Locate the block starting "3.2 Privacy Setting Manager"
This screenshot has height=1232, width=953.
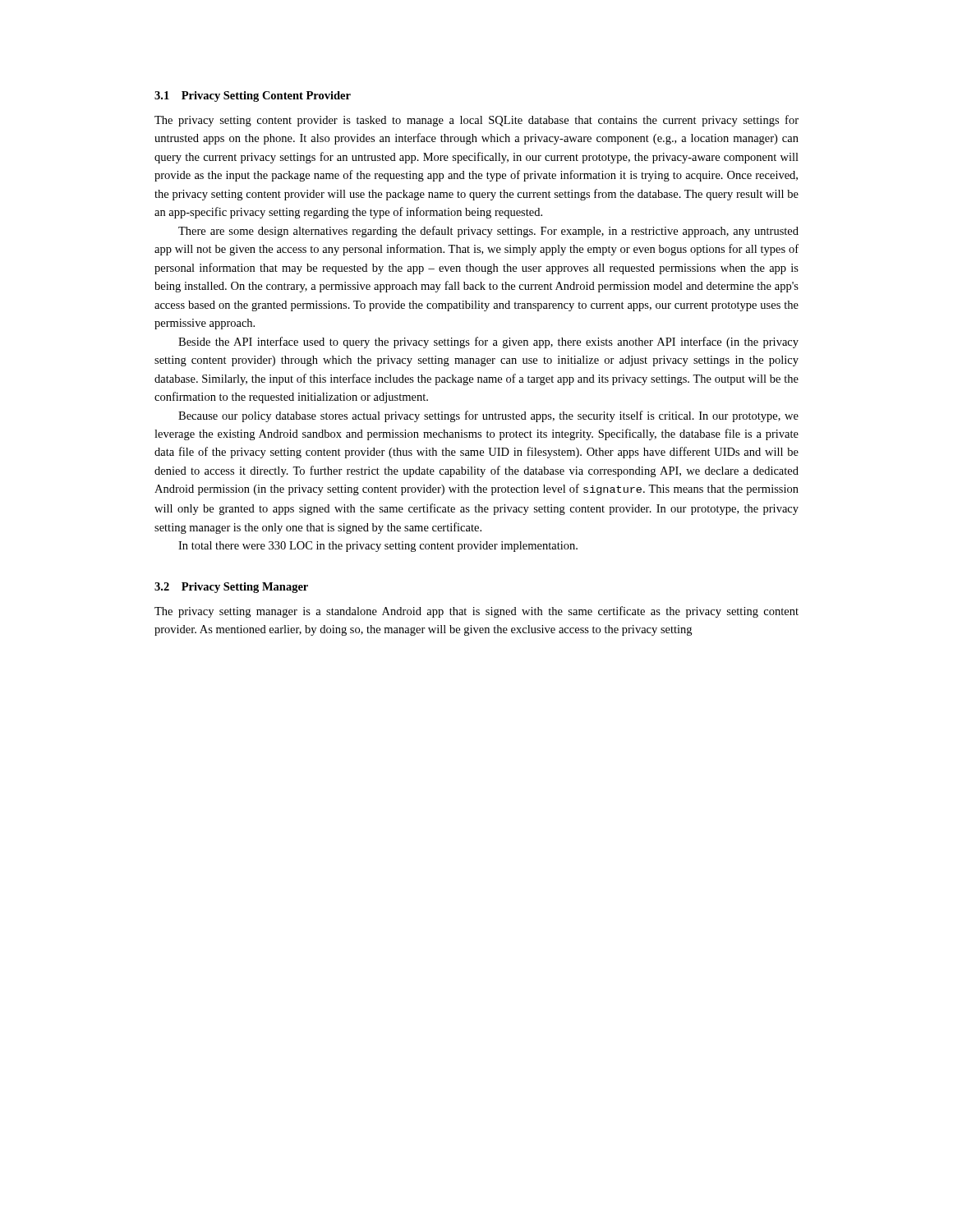point(231,586)
